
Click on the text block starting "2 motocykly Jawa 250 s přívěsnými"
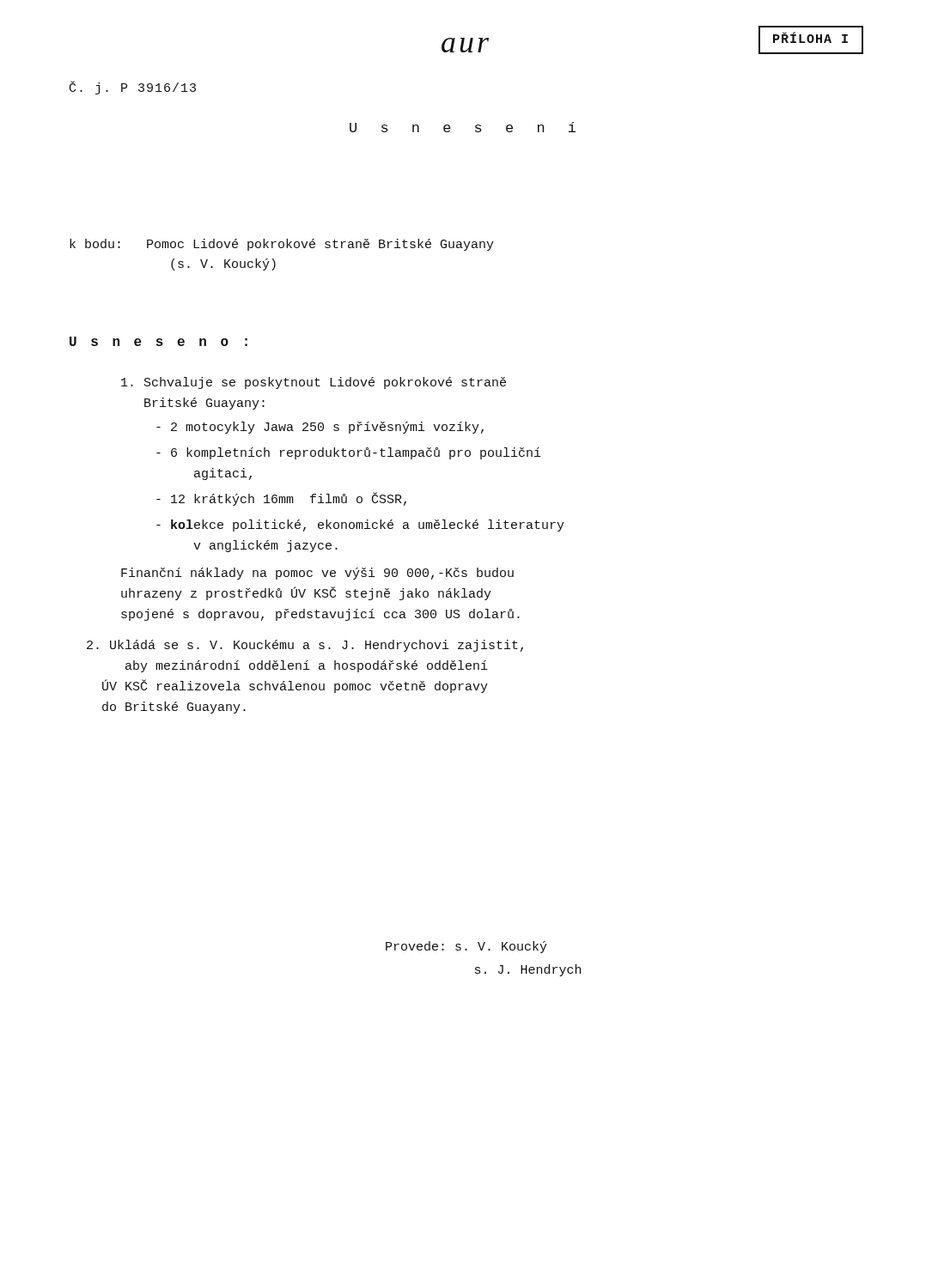[x=321, y=428]
